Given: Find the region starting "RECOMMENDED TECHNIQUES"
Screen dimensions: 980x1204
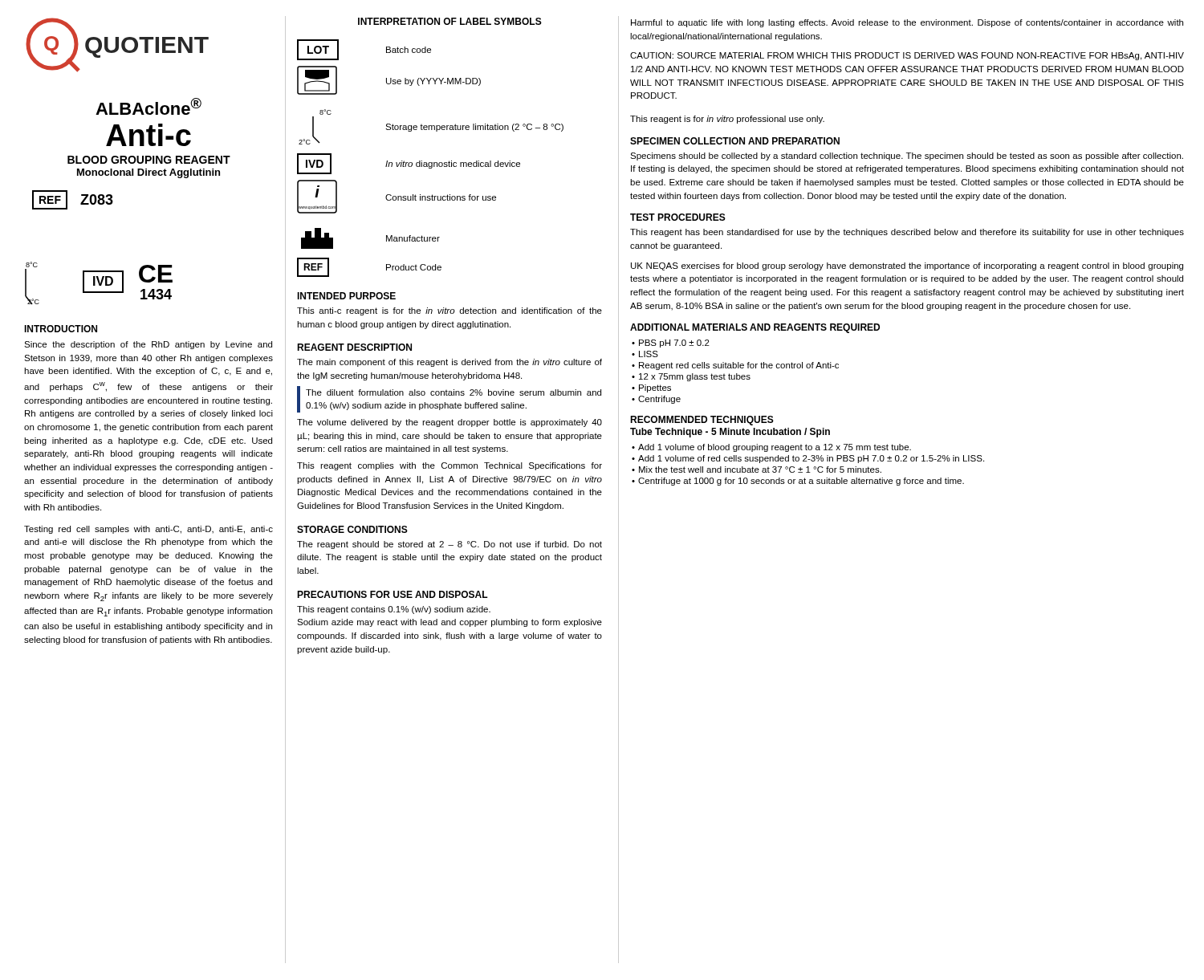Looking at the screenshot, I should [x=702, y=420].
